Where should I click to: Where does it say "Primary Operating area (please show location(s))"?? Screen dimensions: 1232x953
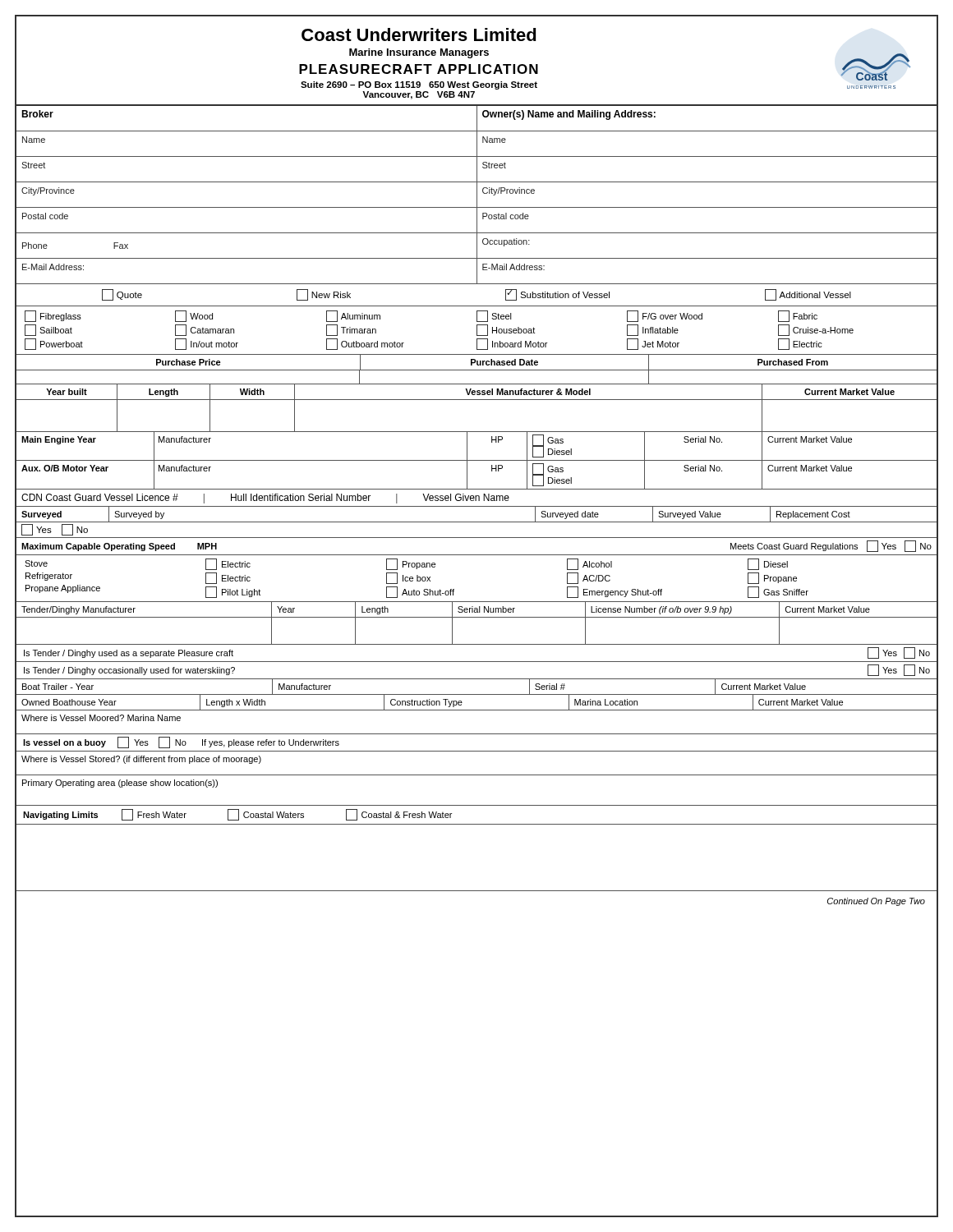pos(120,783)
